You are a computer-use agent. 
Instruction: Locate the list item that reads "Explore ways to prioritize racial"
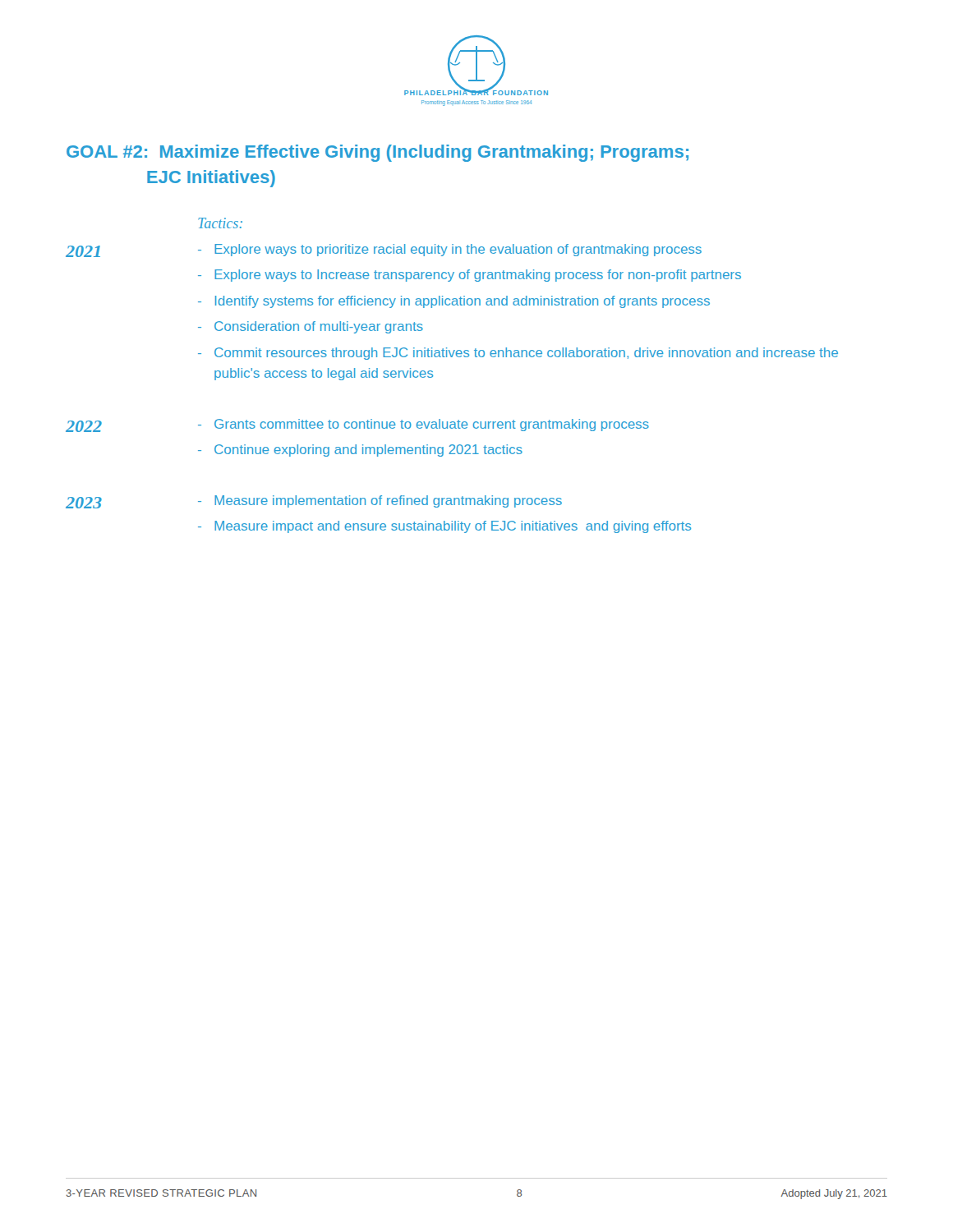[458, 249]
